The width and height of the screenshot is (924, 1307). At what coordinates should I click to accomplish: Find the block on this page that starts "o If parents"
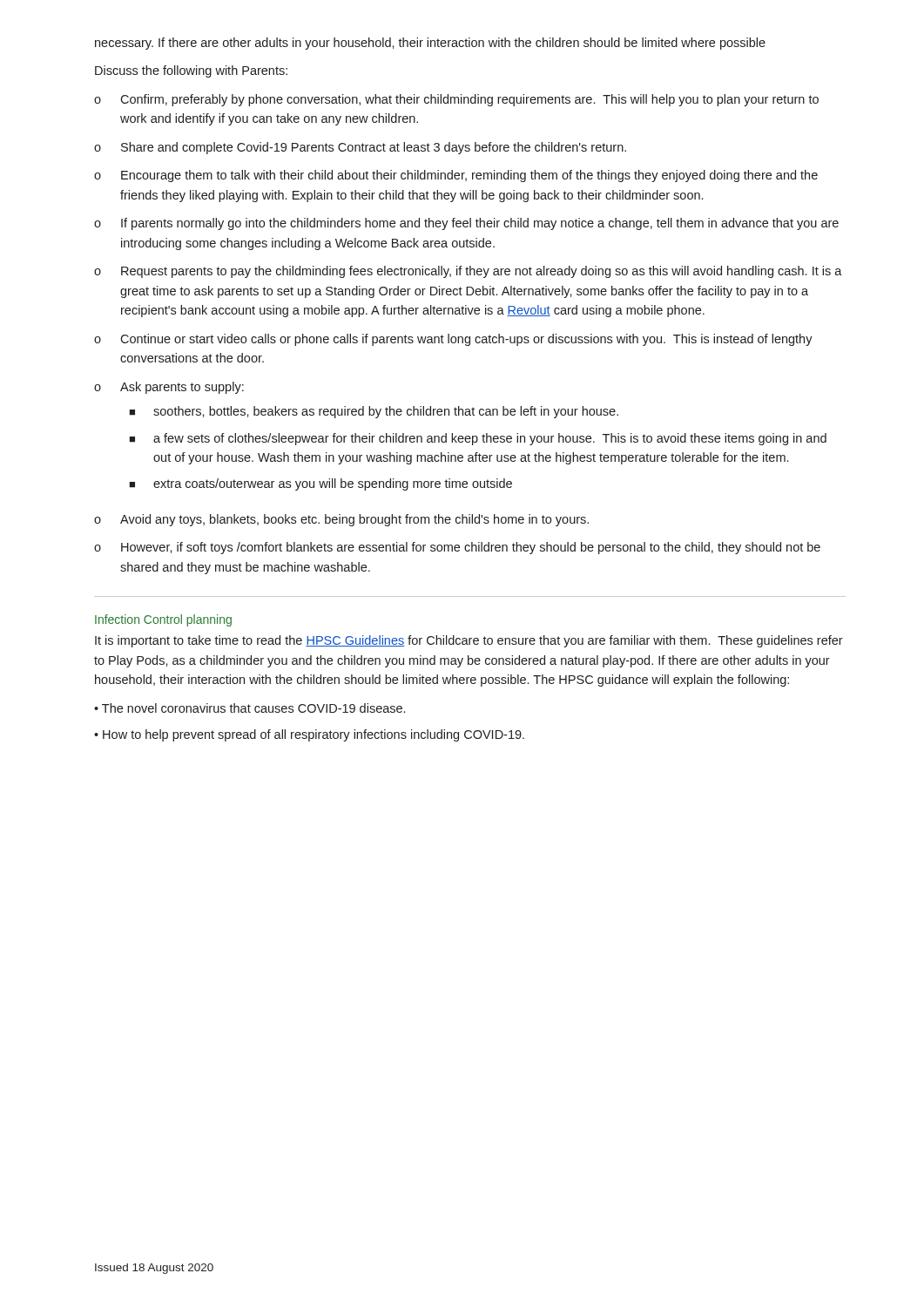pos(470,233)
